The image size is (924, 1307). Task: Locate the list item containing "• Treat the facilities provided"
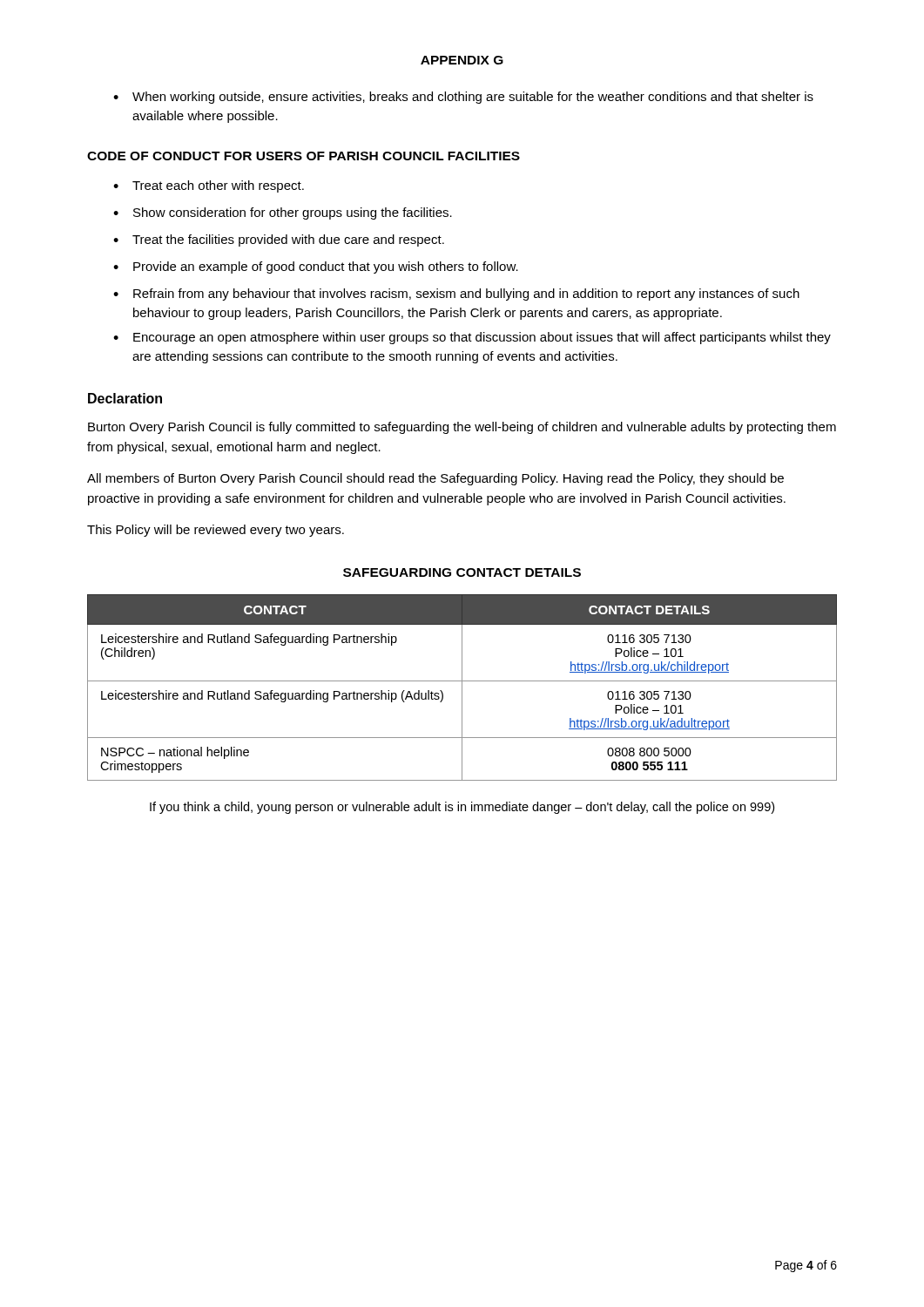click(x=279, y=240)
